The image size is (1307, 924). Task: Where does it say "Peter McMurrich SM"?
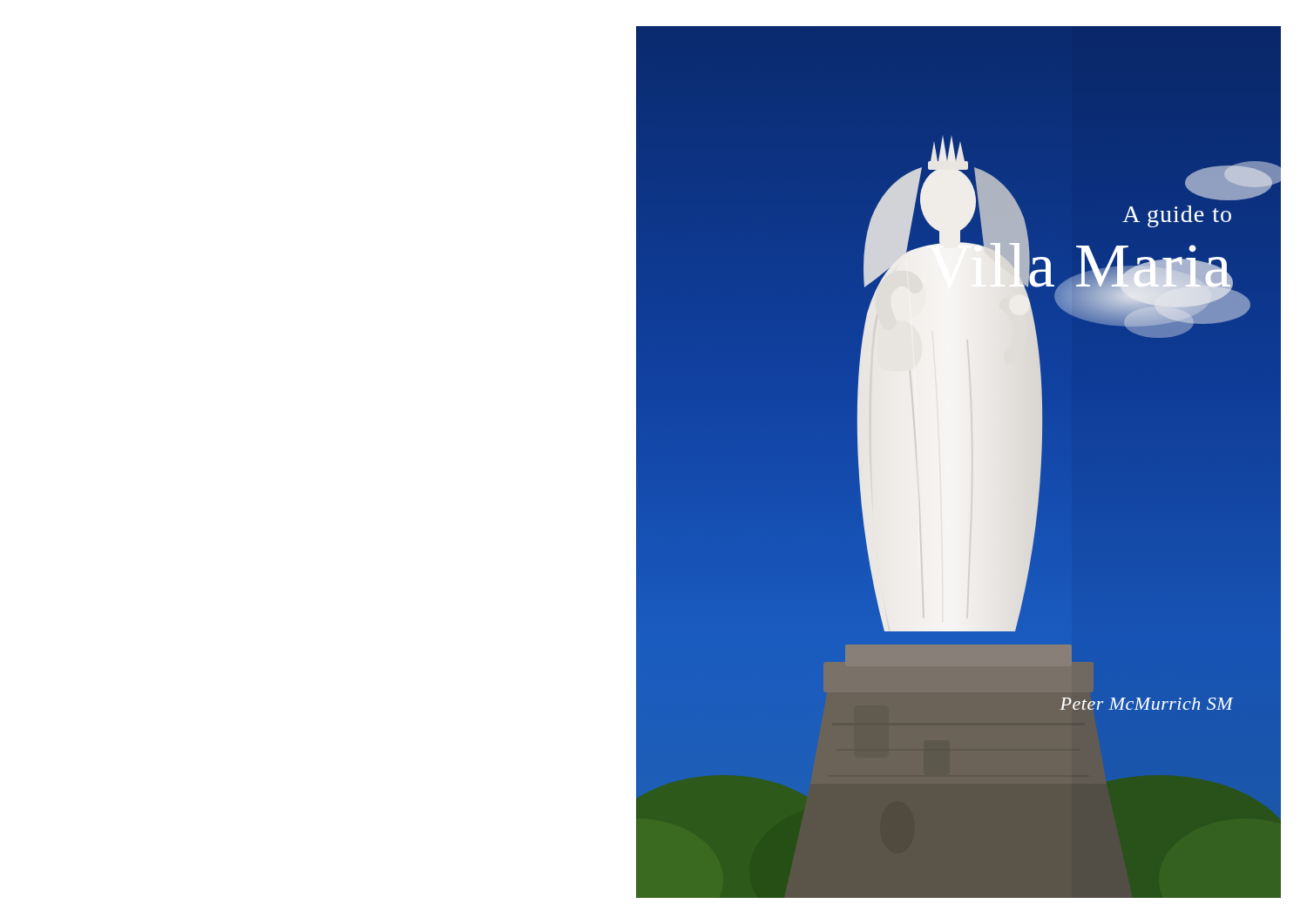click(x=1147, y=703)
